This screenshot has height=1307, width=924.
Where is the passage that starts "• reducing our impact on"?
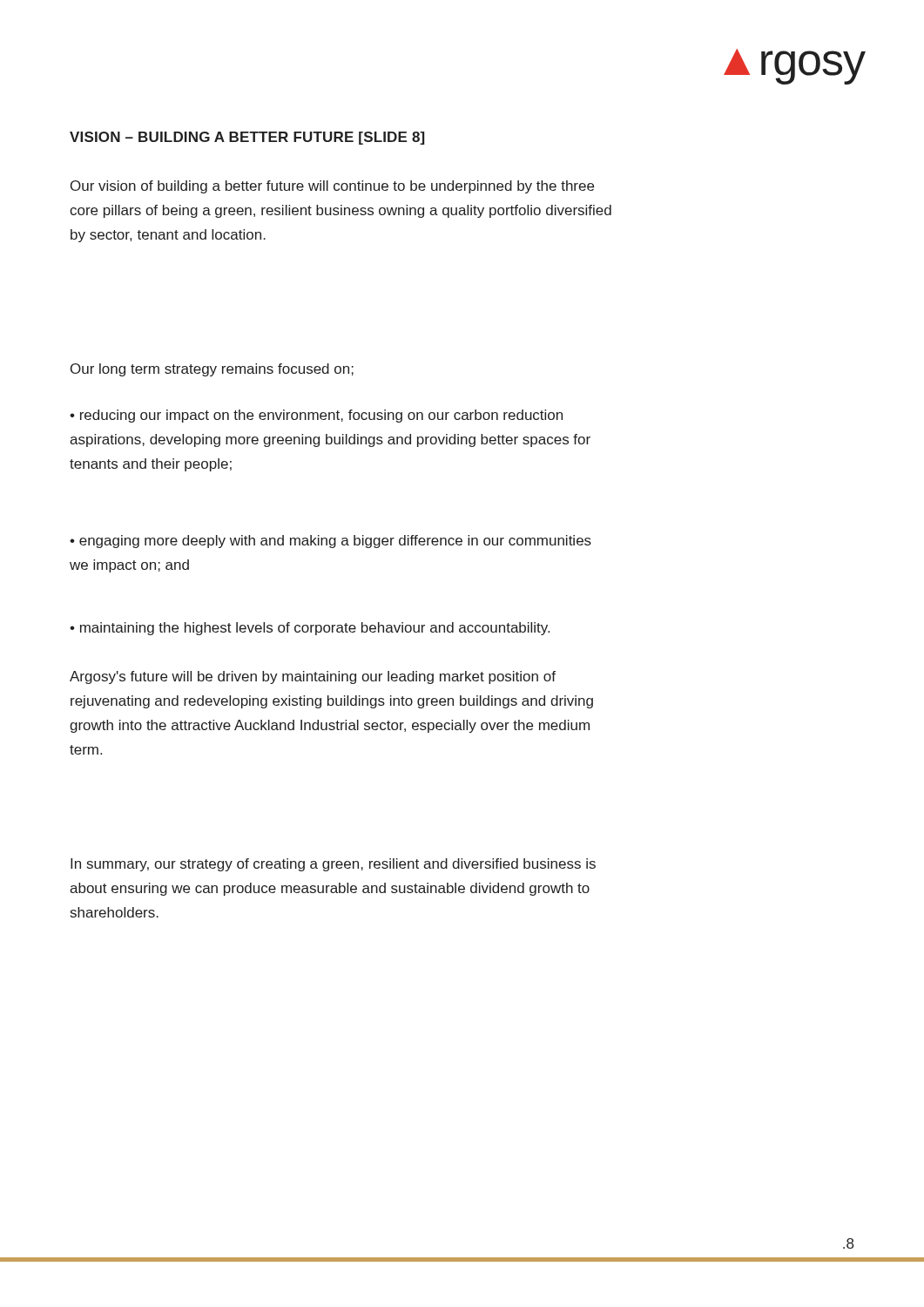tap(330, 440)
